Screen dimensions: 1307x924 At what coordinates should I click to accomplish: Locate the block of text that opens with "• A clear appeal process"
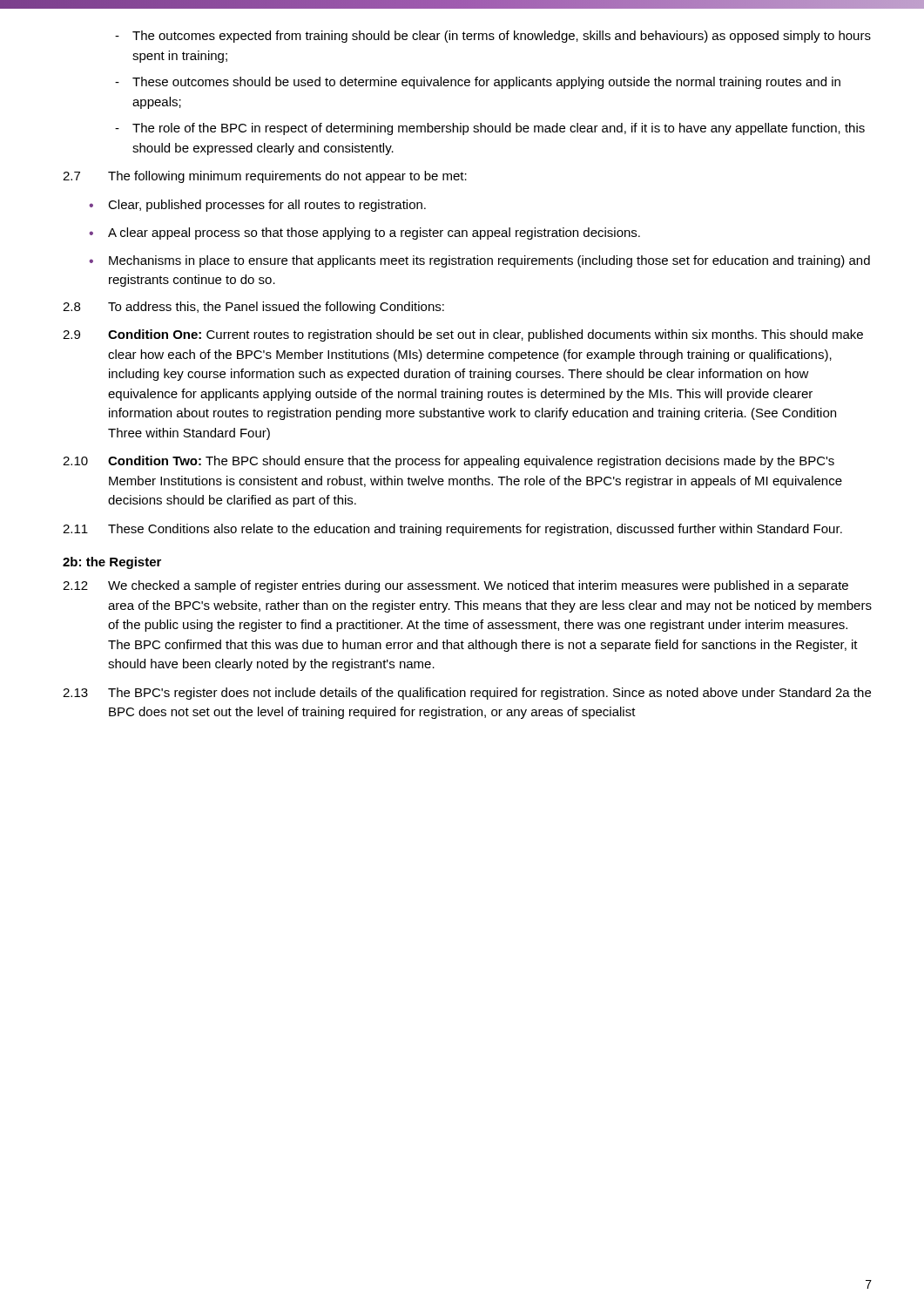click(480, 233)
